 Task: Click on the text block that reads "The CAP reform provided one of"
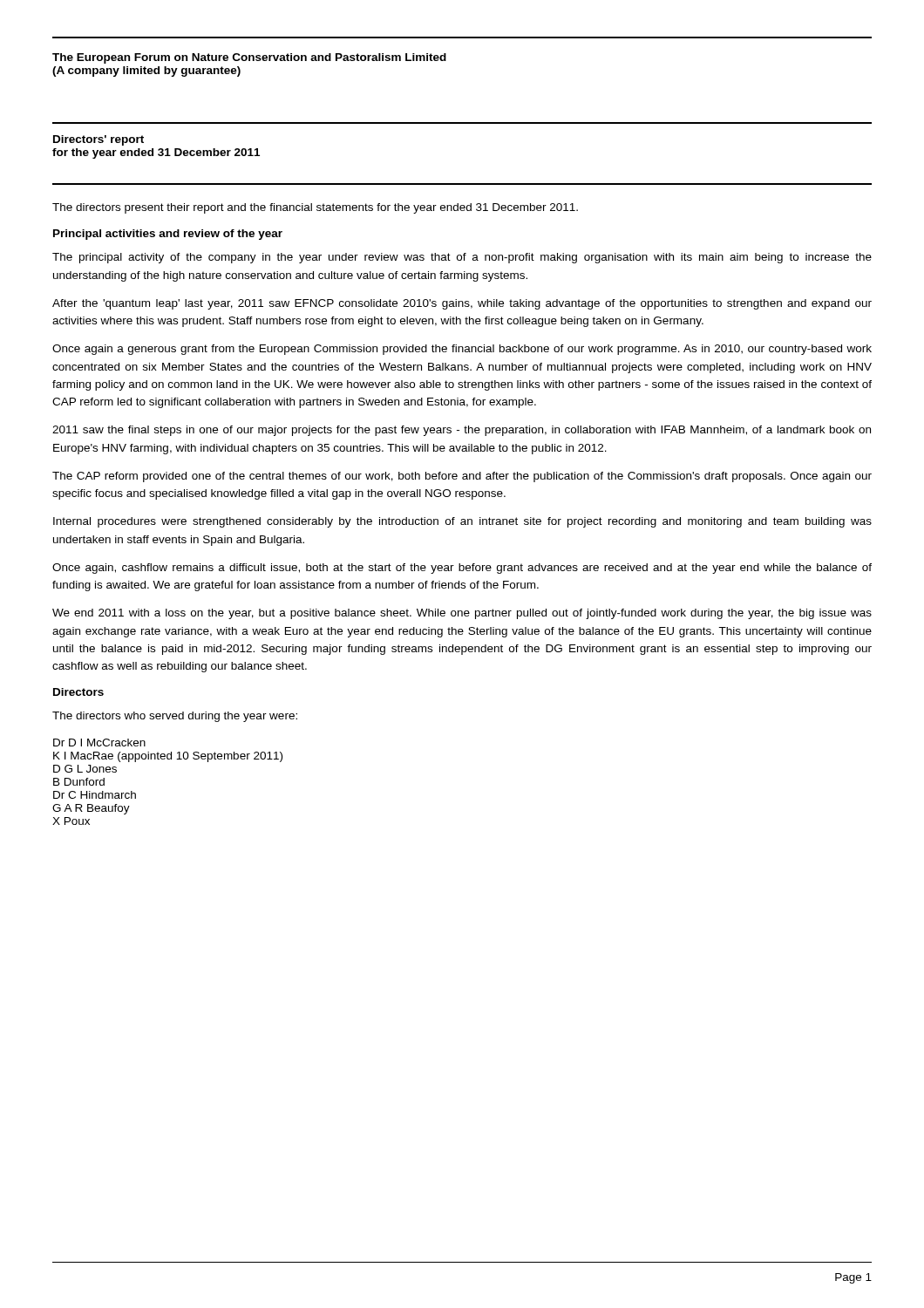tap(462, 485)
